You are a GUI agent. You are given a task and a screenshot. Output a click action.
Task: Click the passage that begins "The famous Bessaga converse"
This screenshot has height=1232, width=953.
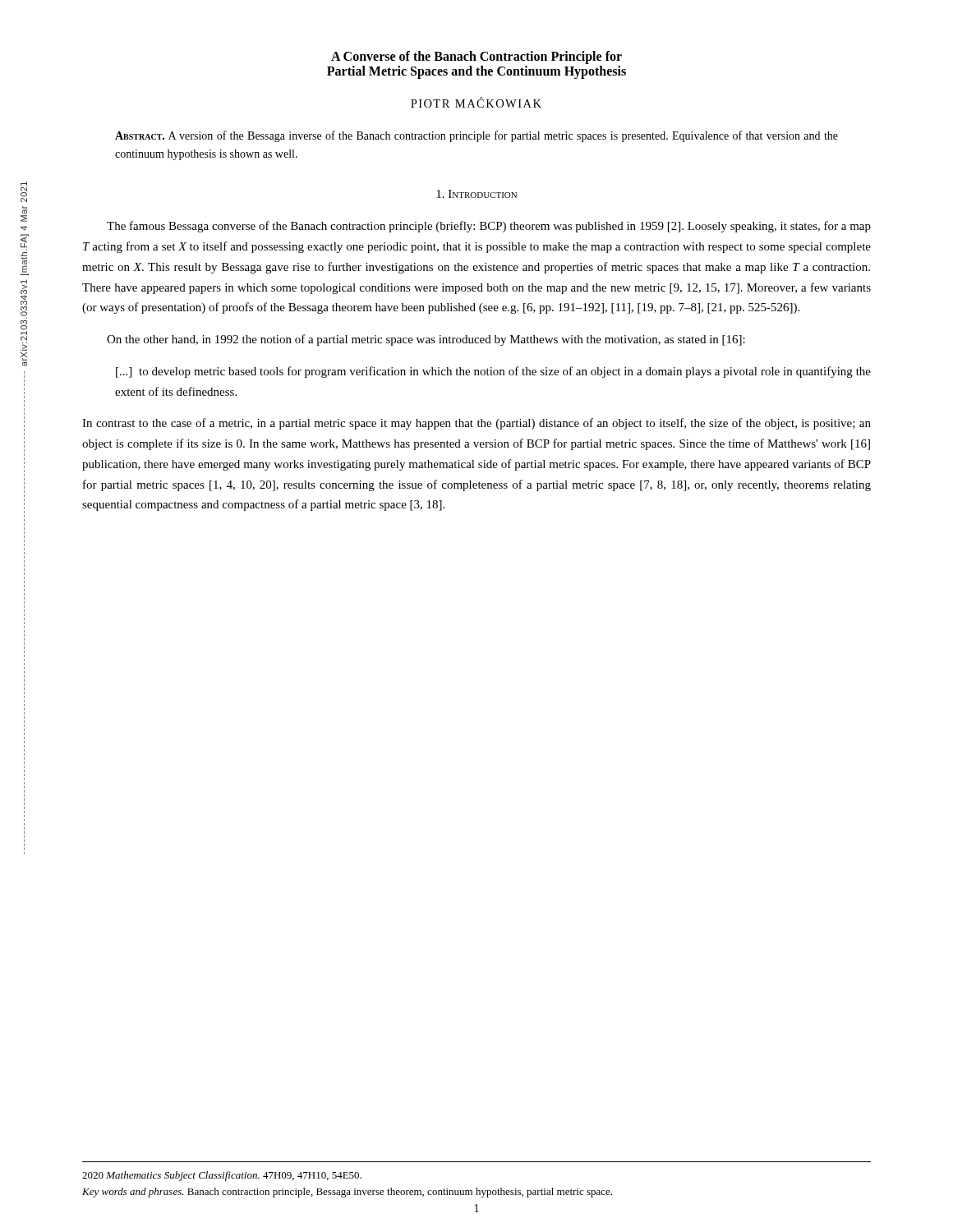476,267
